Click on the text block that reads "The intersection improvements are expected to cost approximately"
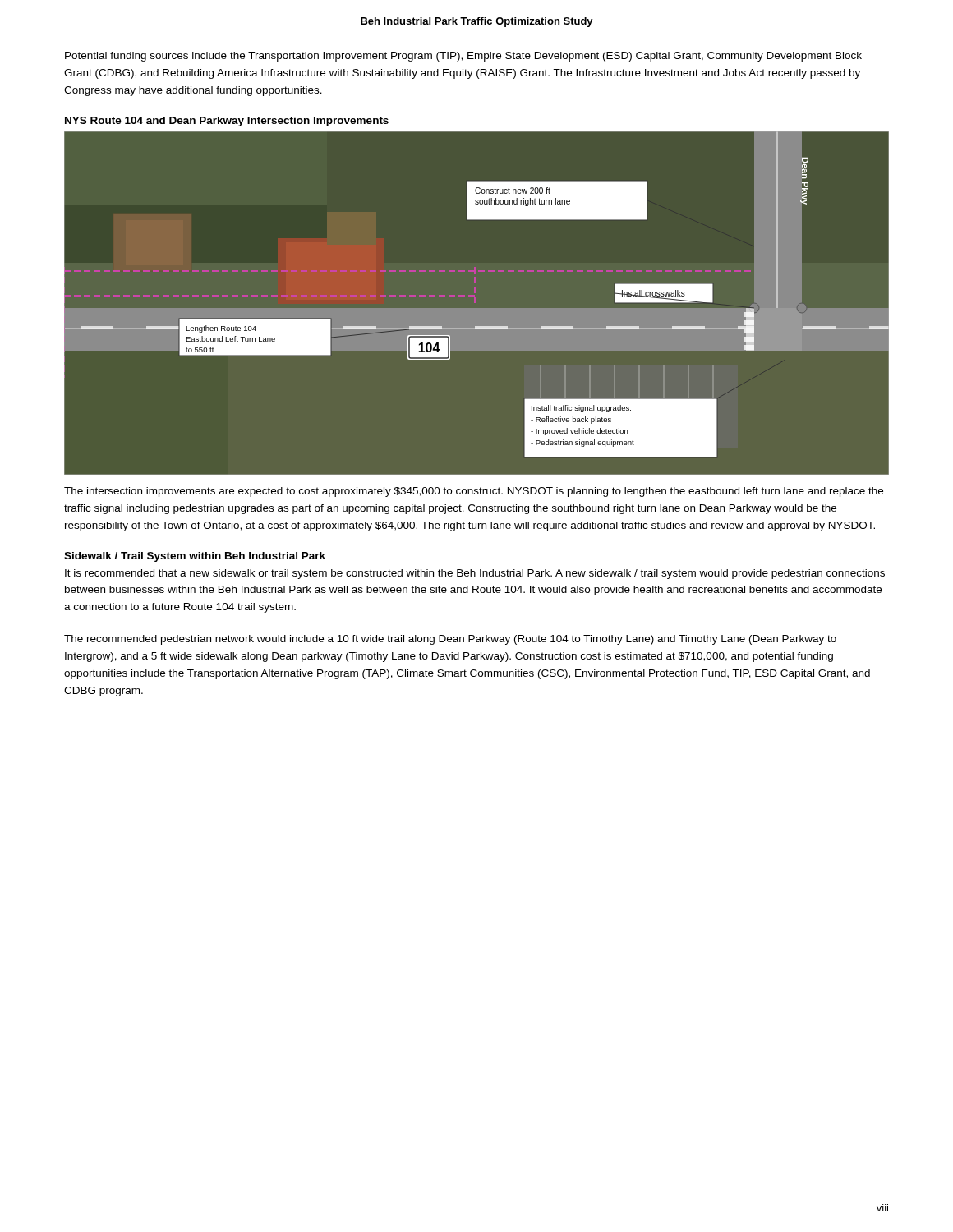The image size is (953, 1232). [x=474, y=508]
